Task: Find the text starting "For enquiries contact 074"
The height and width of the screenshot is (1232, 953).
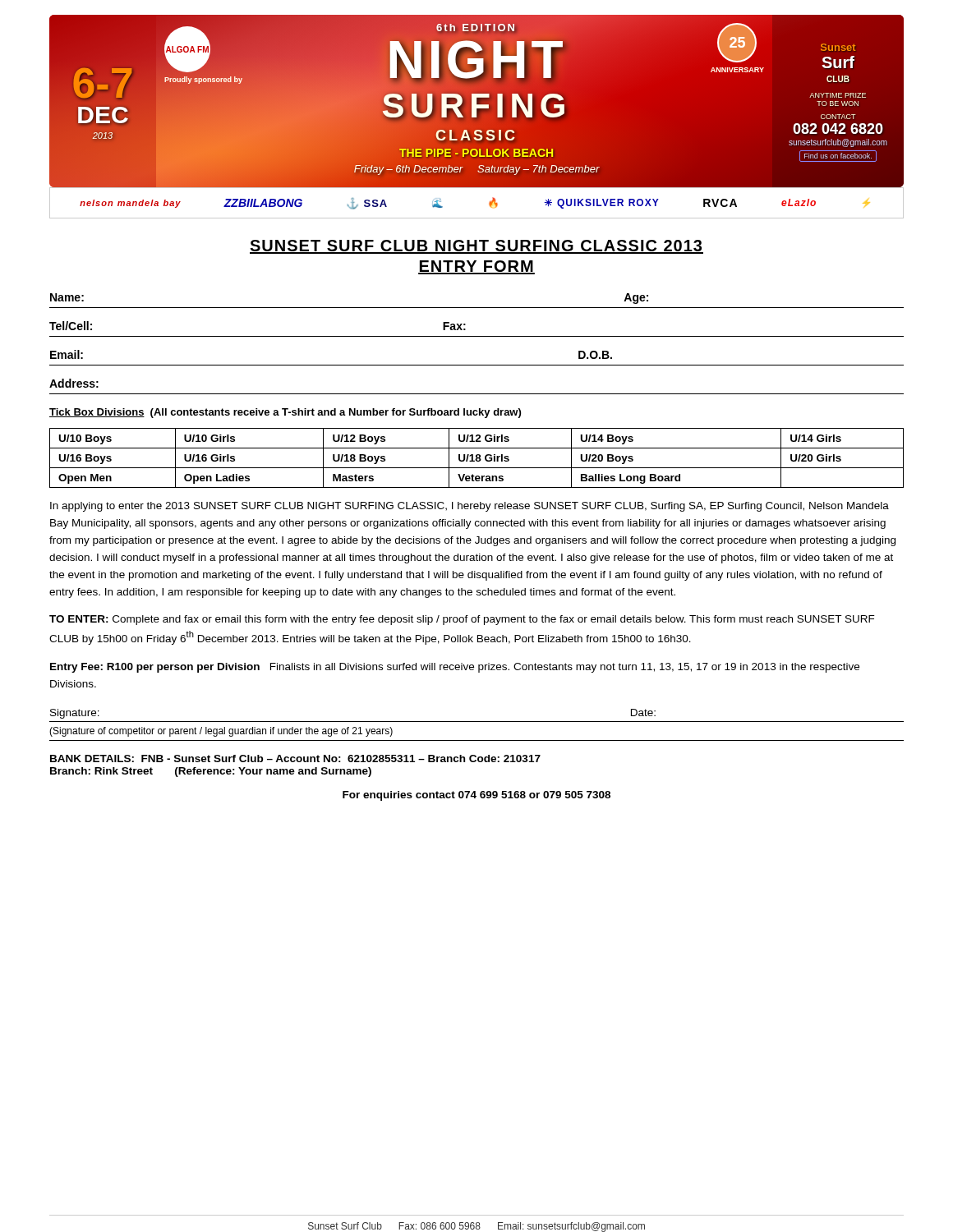Action: click(476, 795)
